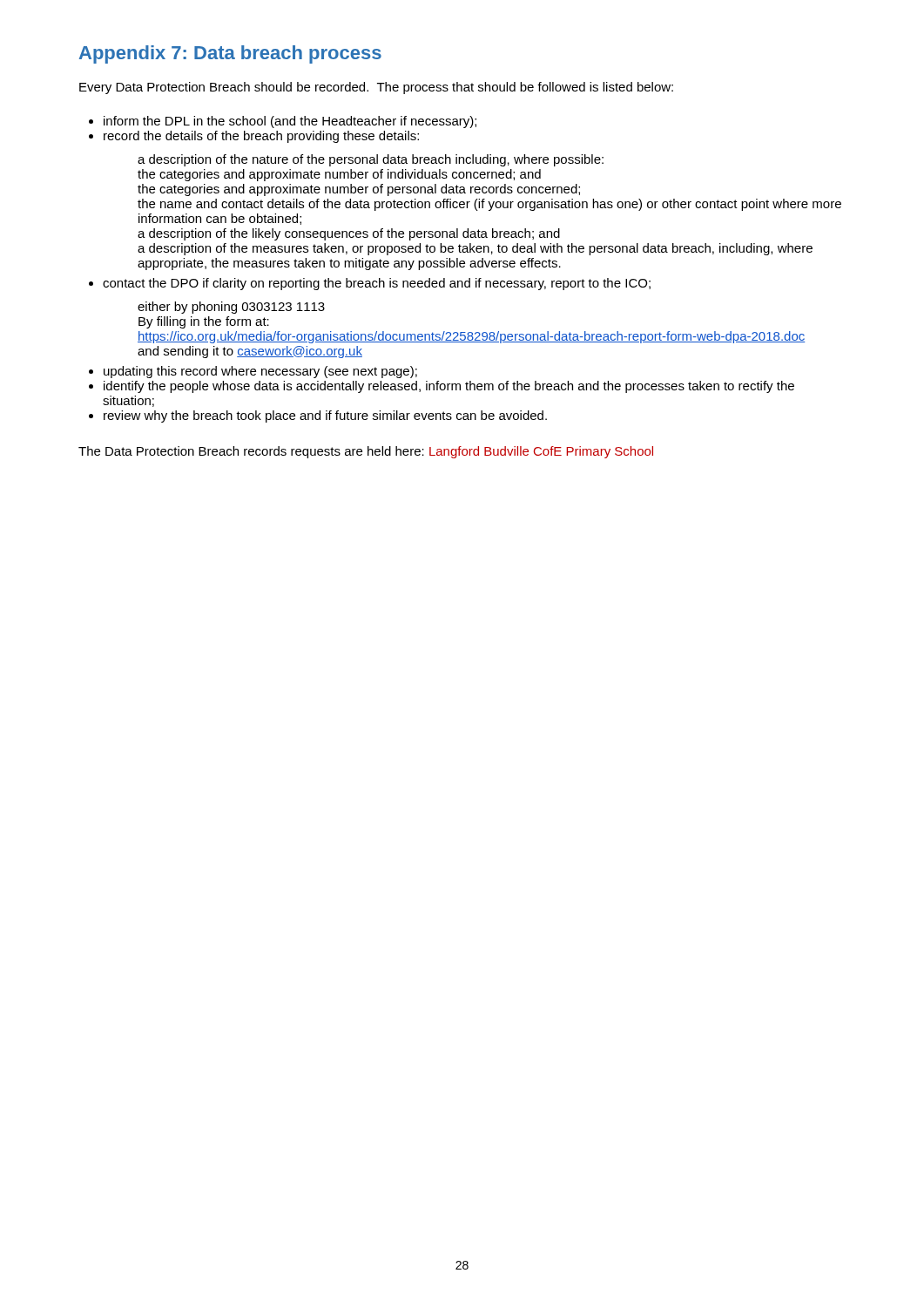The height and width of the screenshot is (1307, 924).
Task: Locate the element starting "Every Data Protection"
Action: click(462, 87)
